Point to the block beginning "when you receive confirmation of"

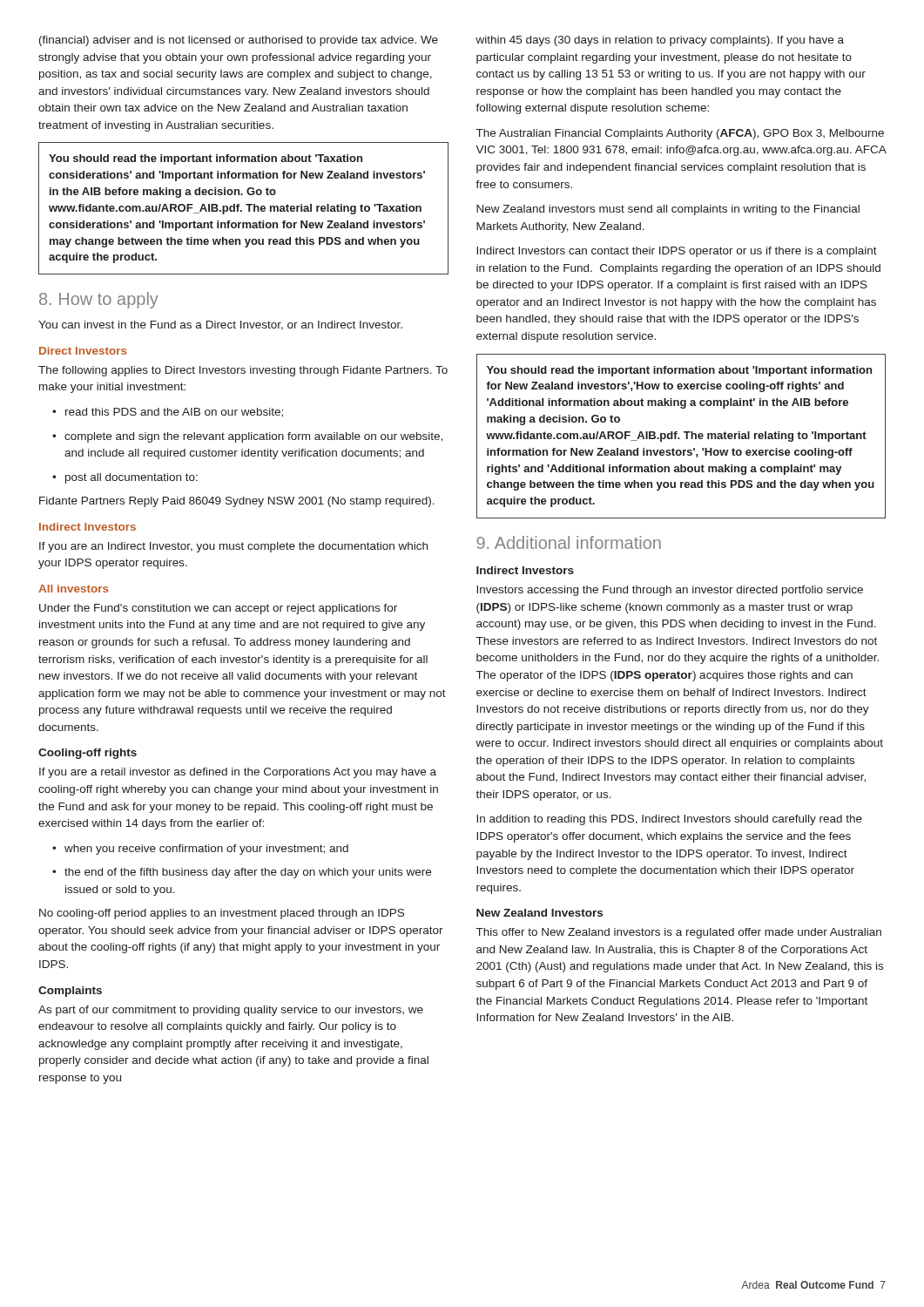243,848
